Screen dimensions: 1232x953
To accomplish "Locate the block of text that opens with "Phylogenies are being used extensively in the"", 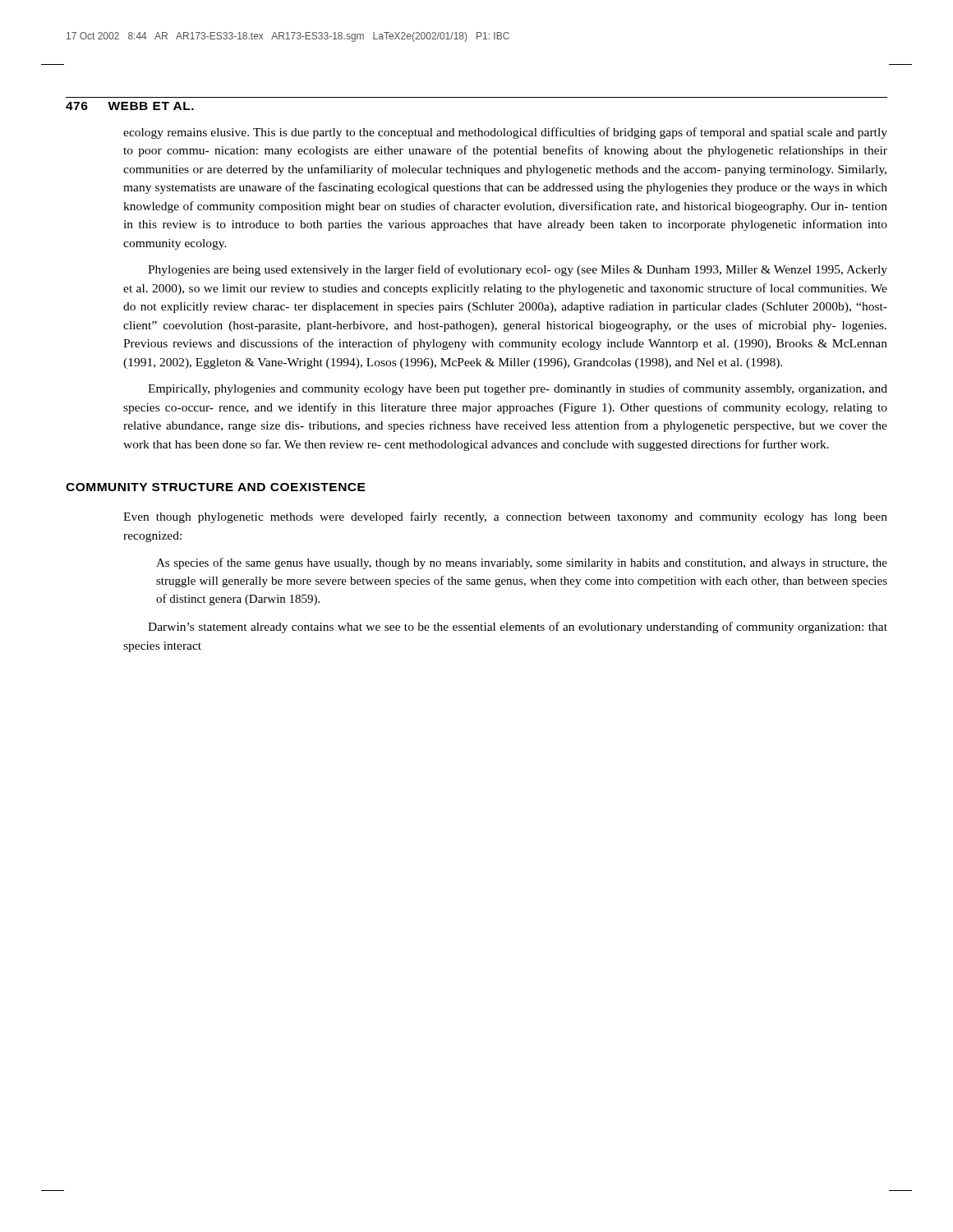I will [x=505, y=315].
